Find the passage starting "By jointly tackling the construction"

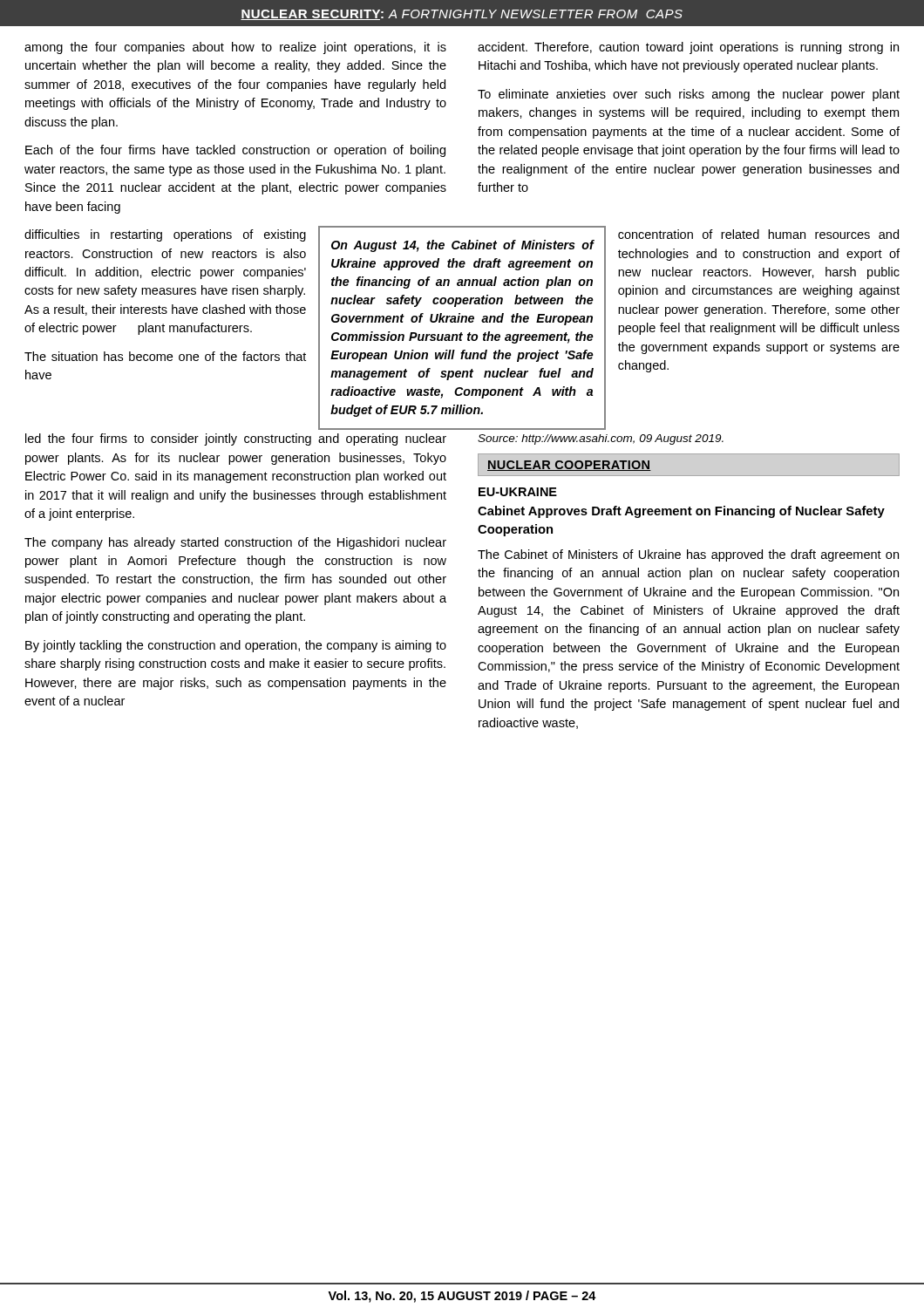pos(235,673)
